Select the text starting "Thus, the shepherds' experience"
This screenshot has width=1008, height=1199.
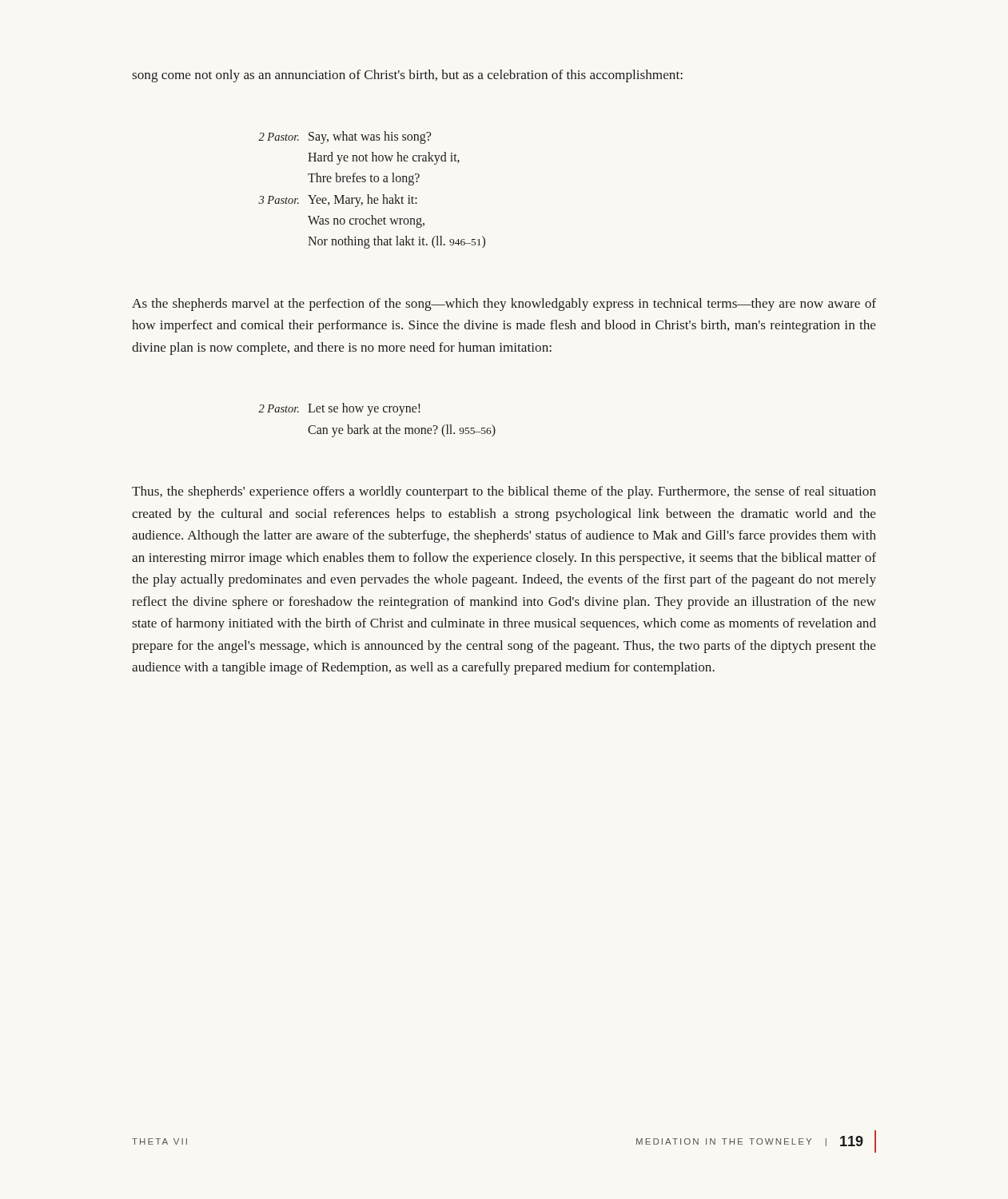(x=504, y=579)
